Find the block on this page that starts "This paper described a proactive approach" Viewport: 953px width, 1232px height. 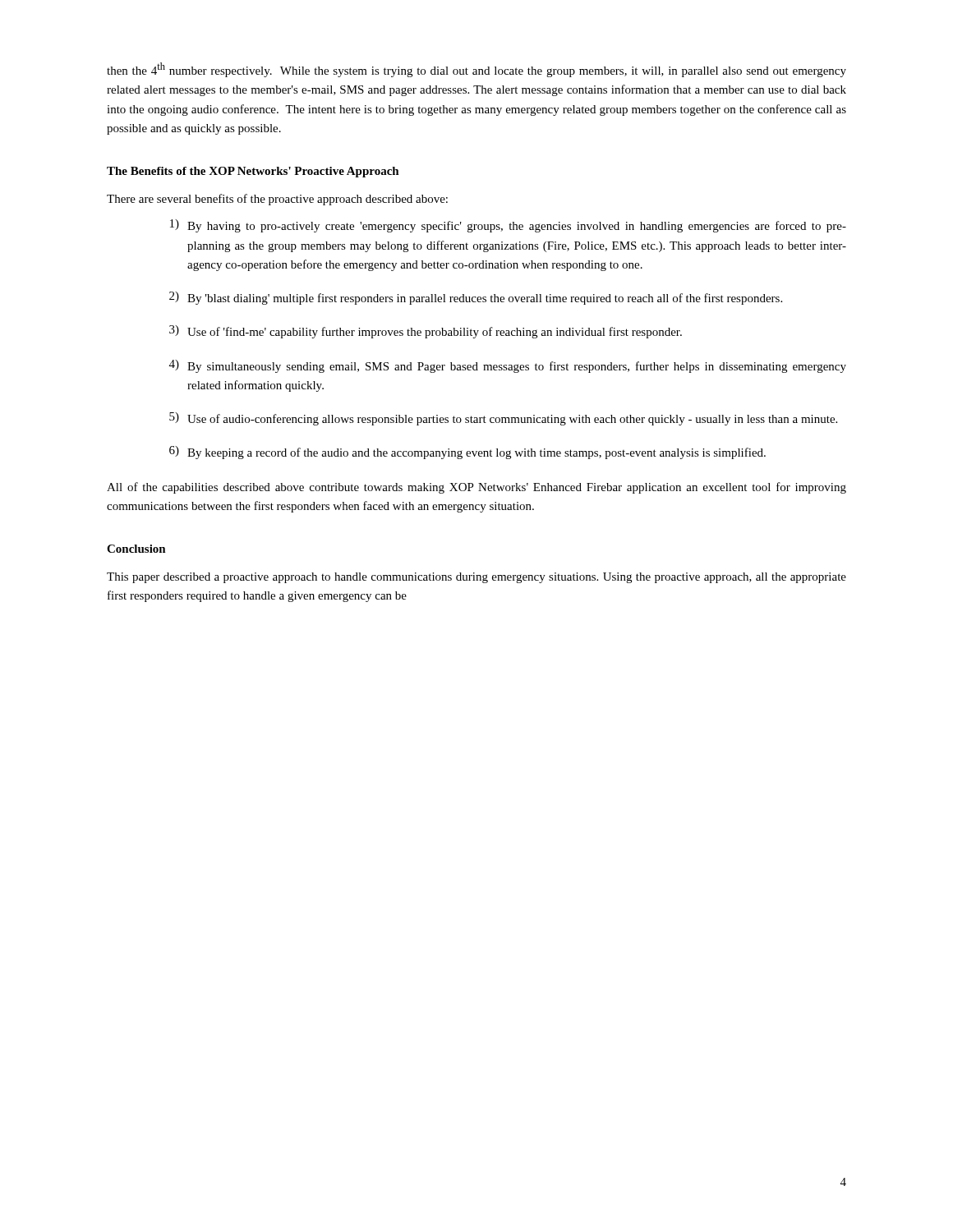(x=476, y=586)
